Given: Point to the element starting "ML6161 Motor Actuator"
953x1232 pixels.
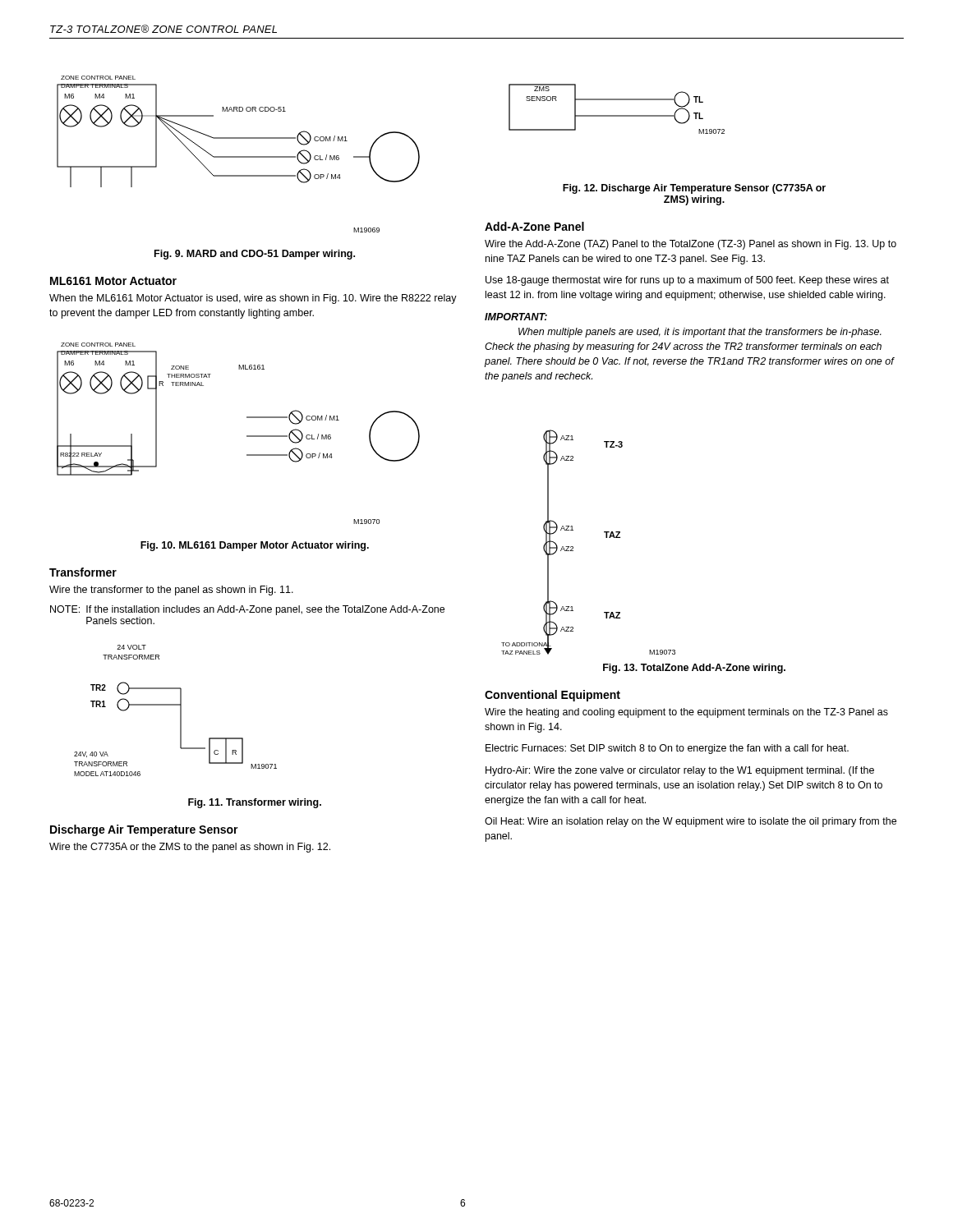Looking at the screenshot, I should pyautogui.click(x=113, y=281).
